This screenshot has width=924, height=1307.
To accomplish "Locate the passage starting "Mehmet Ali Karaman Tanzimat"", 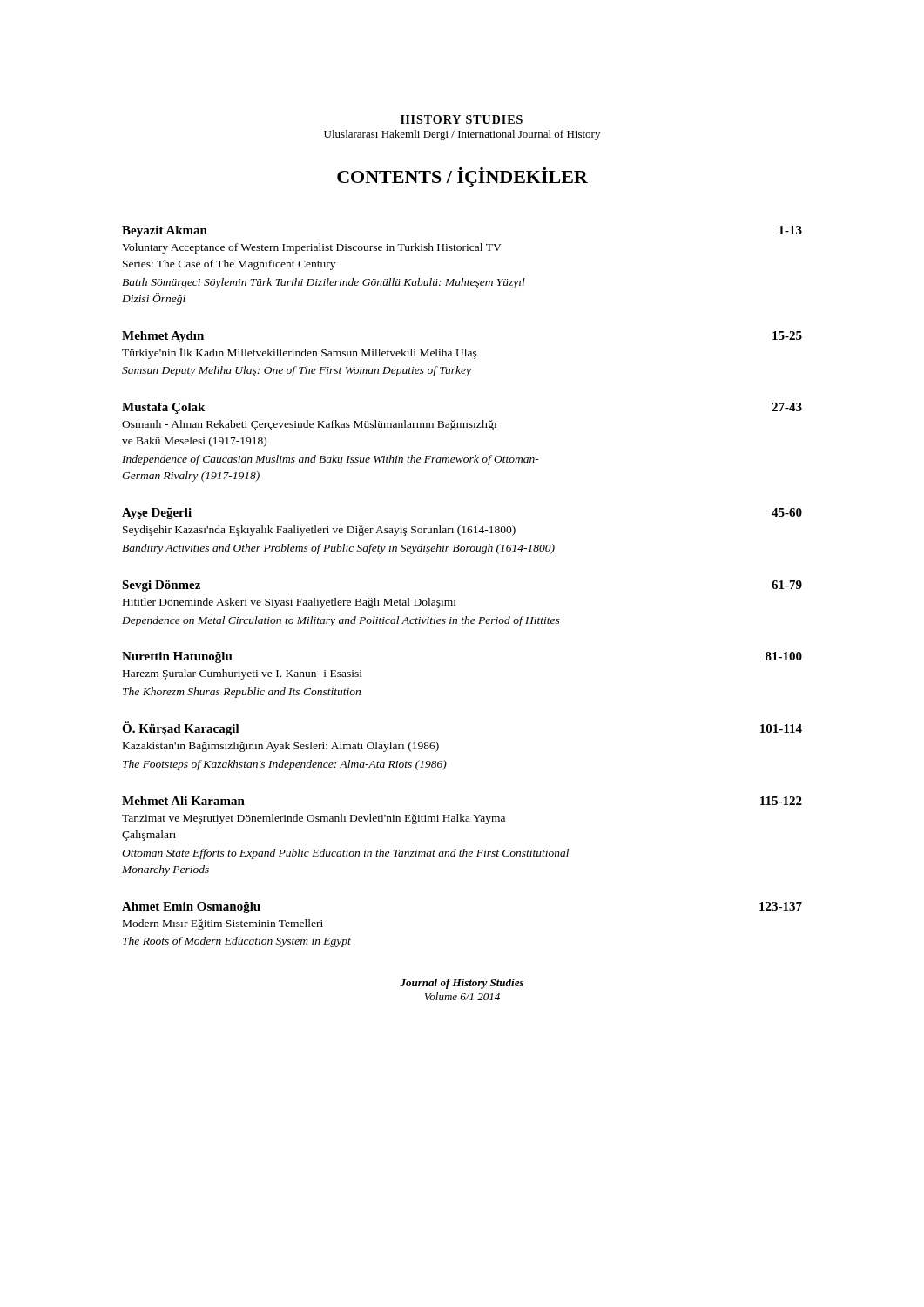I will (178, 800).
